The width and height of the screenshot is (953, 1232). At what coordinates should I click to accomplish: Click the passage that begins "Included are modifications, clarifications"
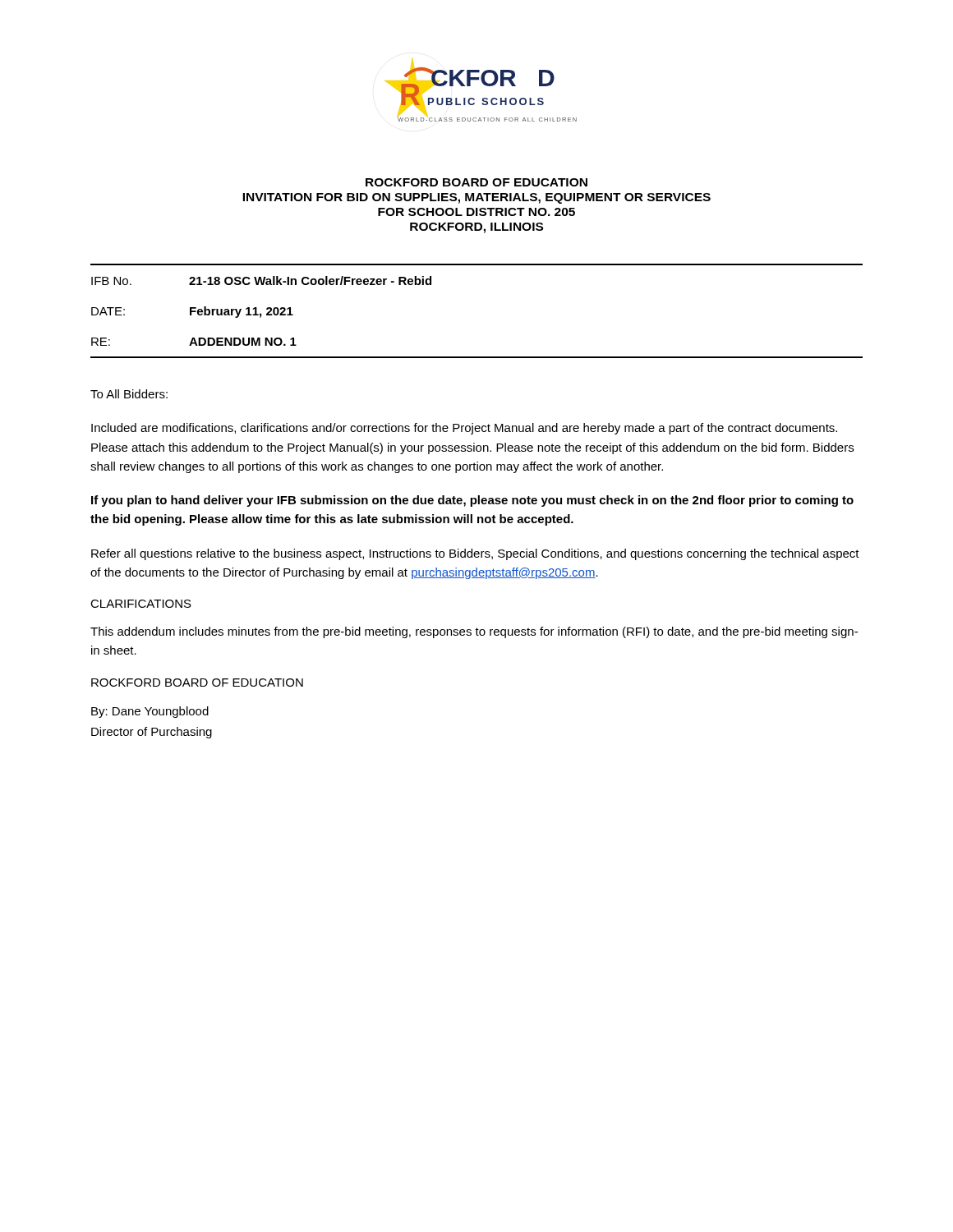(x=472, y=447)
